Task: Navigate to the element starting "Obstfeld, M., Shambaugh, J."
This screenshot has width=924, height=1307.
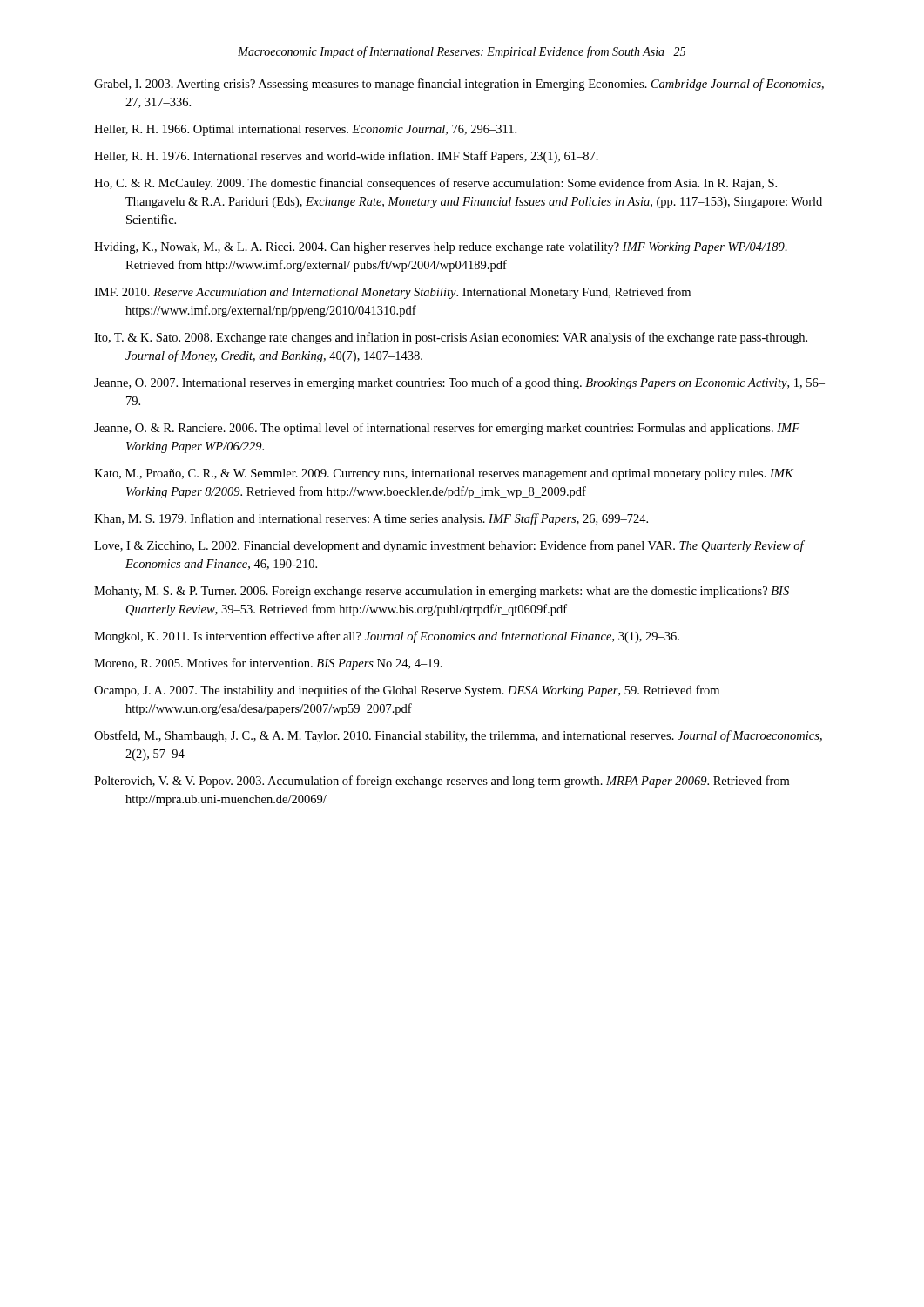Action: (x=458, y=745)
